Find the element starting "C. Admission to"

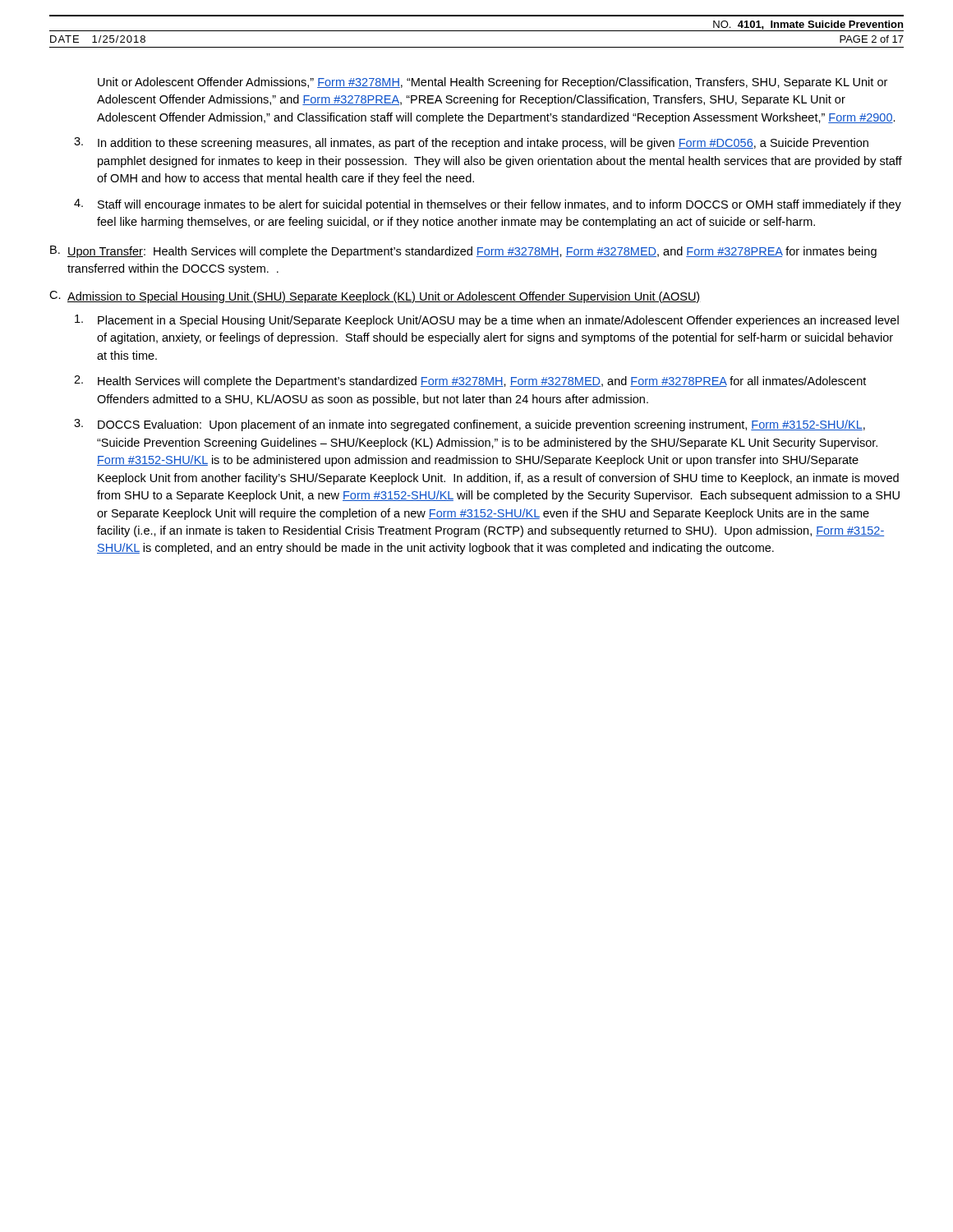(x=476, y=297)
